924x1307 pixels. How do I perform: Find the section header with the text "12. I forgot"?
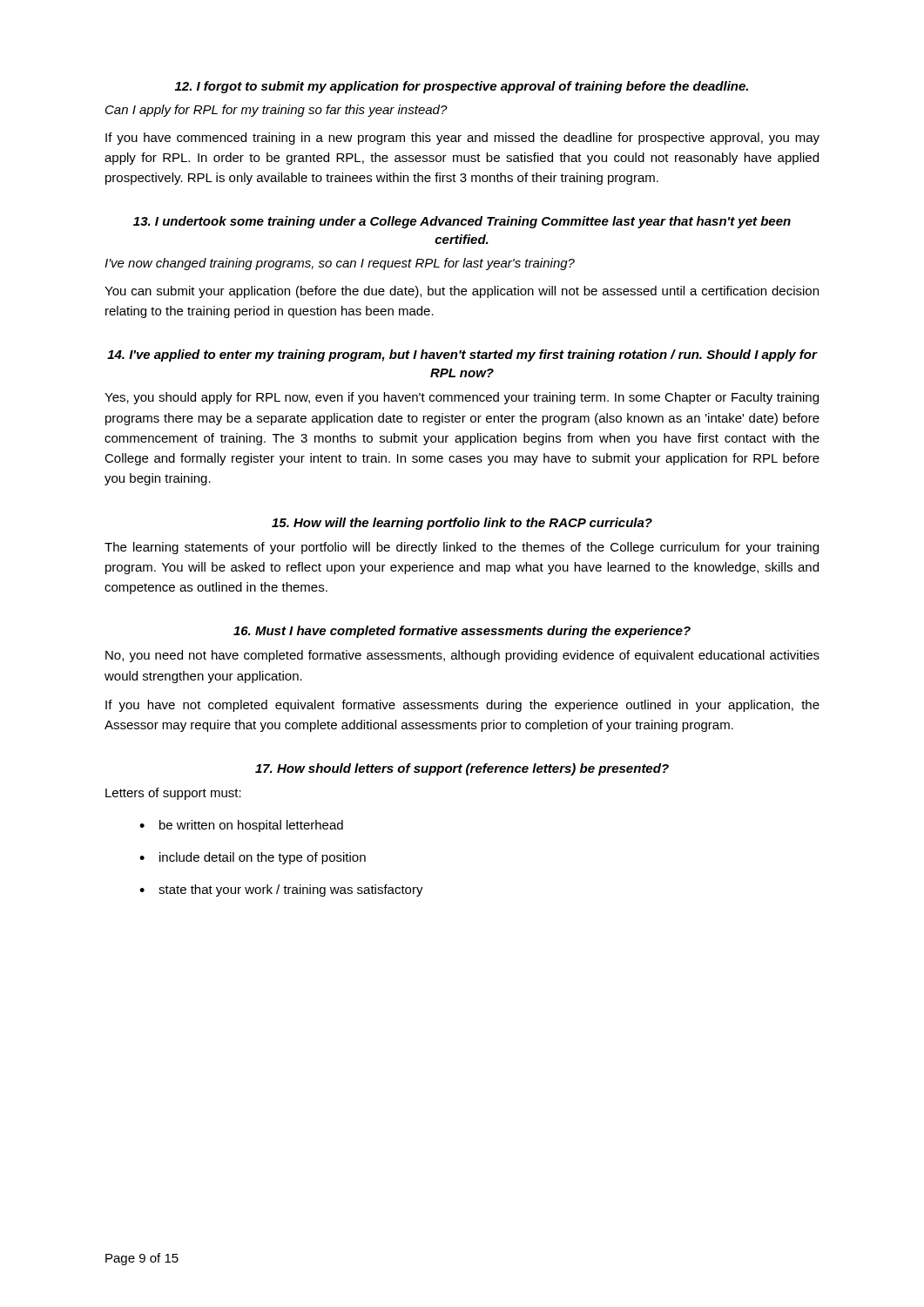[462, 86]
